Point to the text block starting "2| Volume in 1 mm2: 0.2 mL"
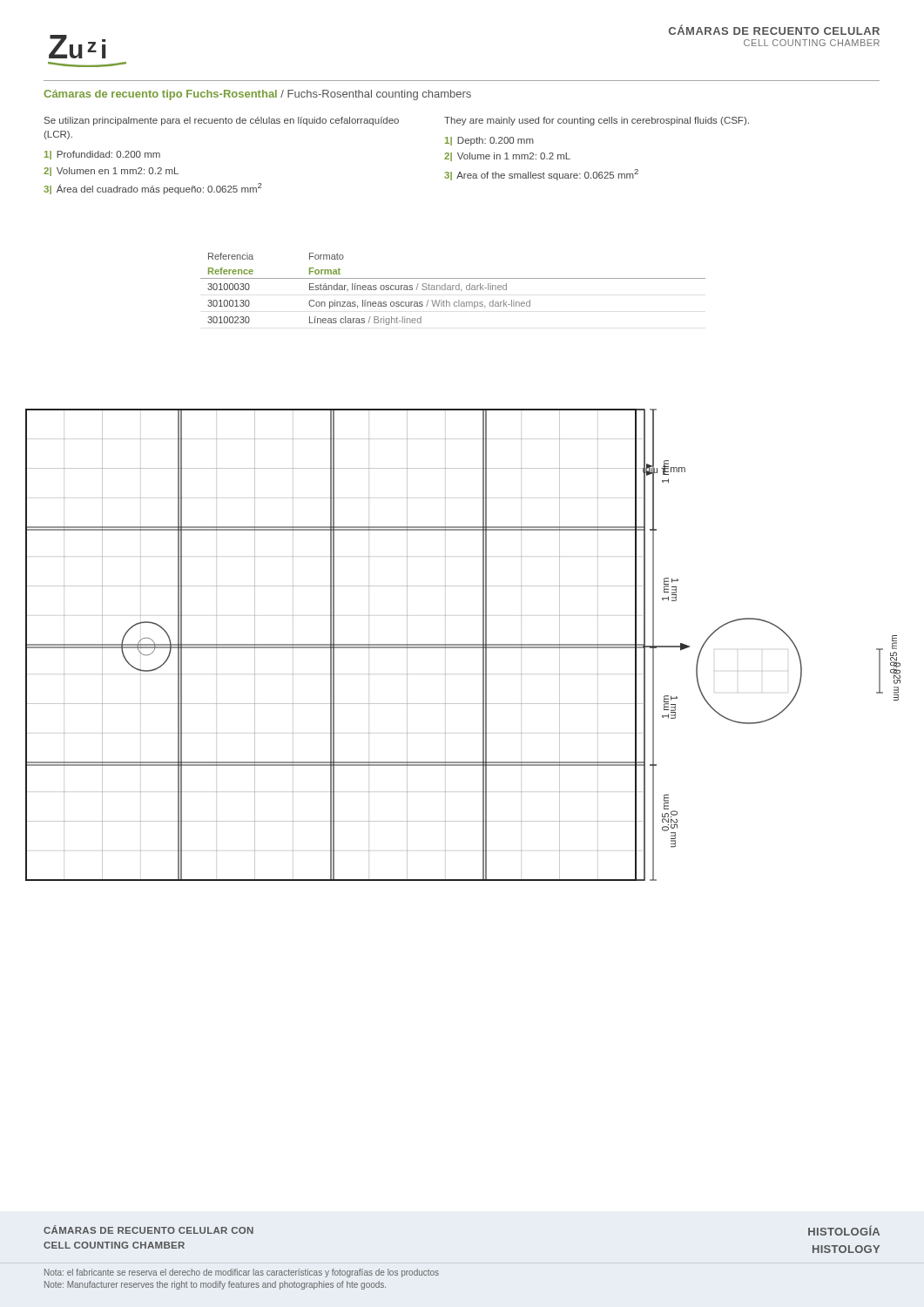Screen dimensions: 1307x924 507,156
